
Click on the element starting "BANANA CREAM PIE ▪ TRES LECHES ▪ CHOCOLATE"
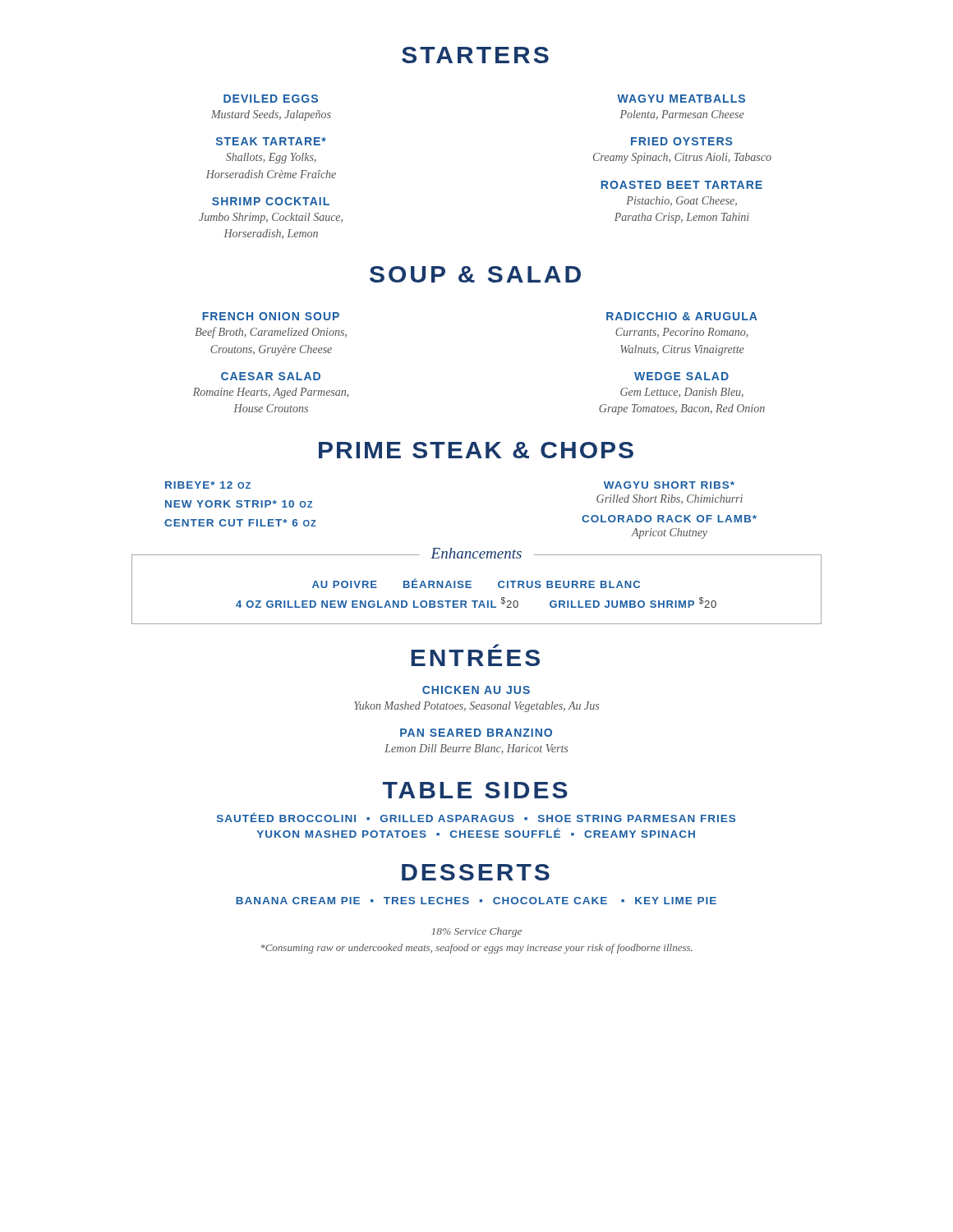[476, 900]
